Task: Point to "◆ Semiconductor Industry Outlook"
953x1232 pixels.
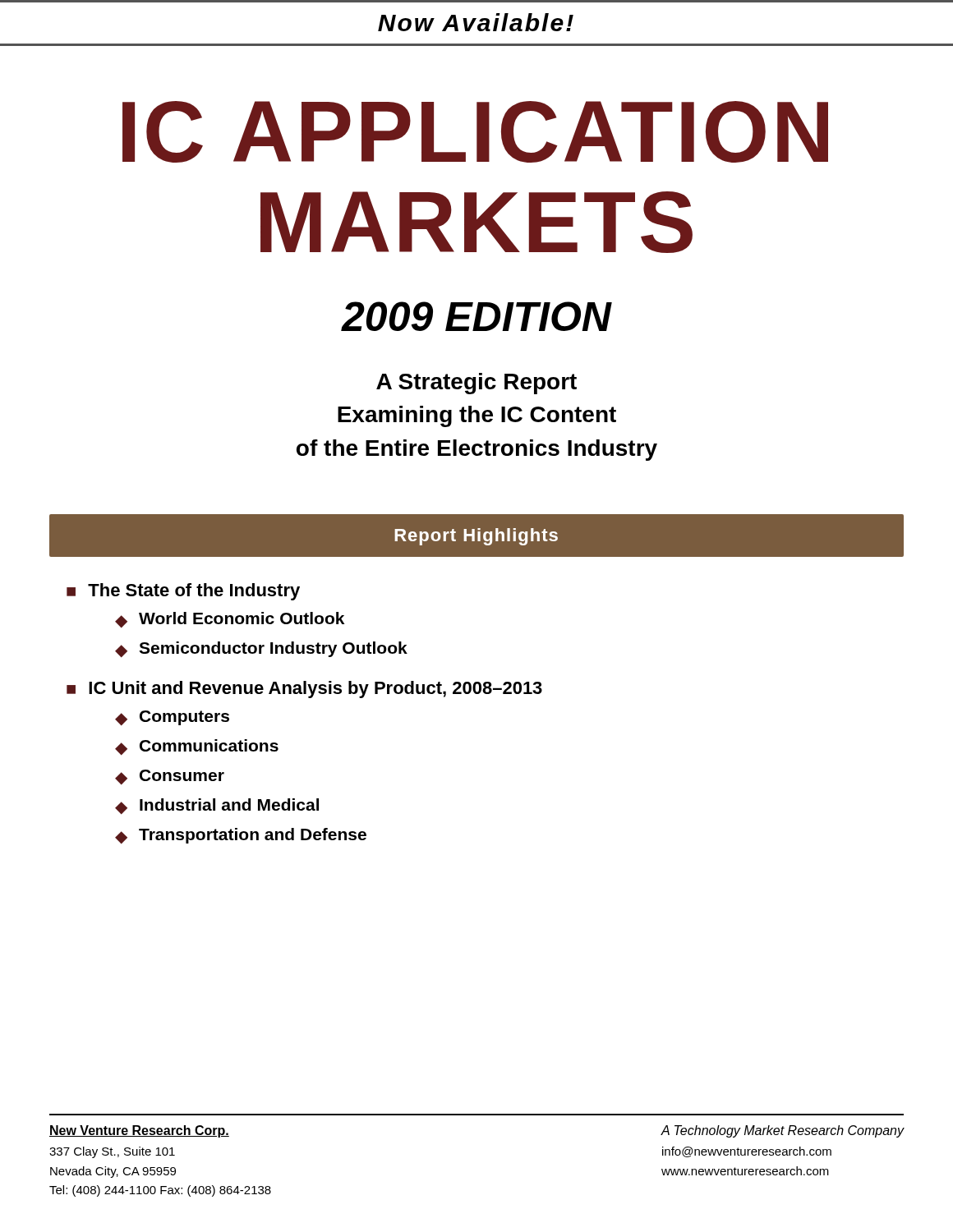Action: [x=261, y=649]
